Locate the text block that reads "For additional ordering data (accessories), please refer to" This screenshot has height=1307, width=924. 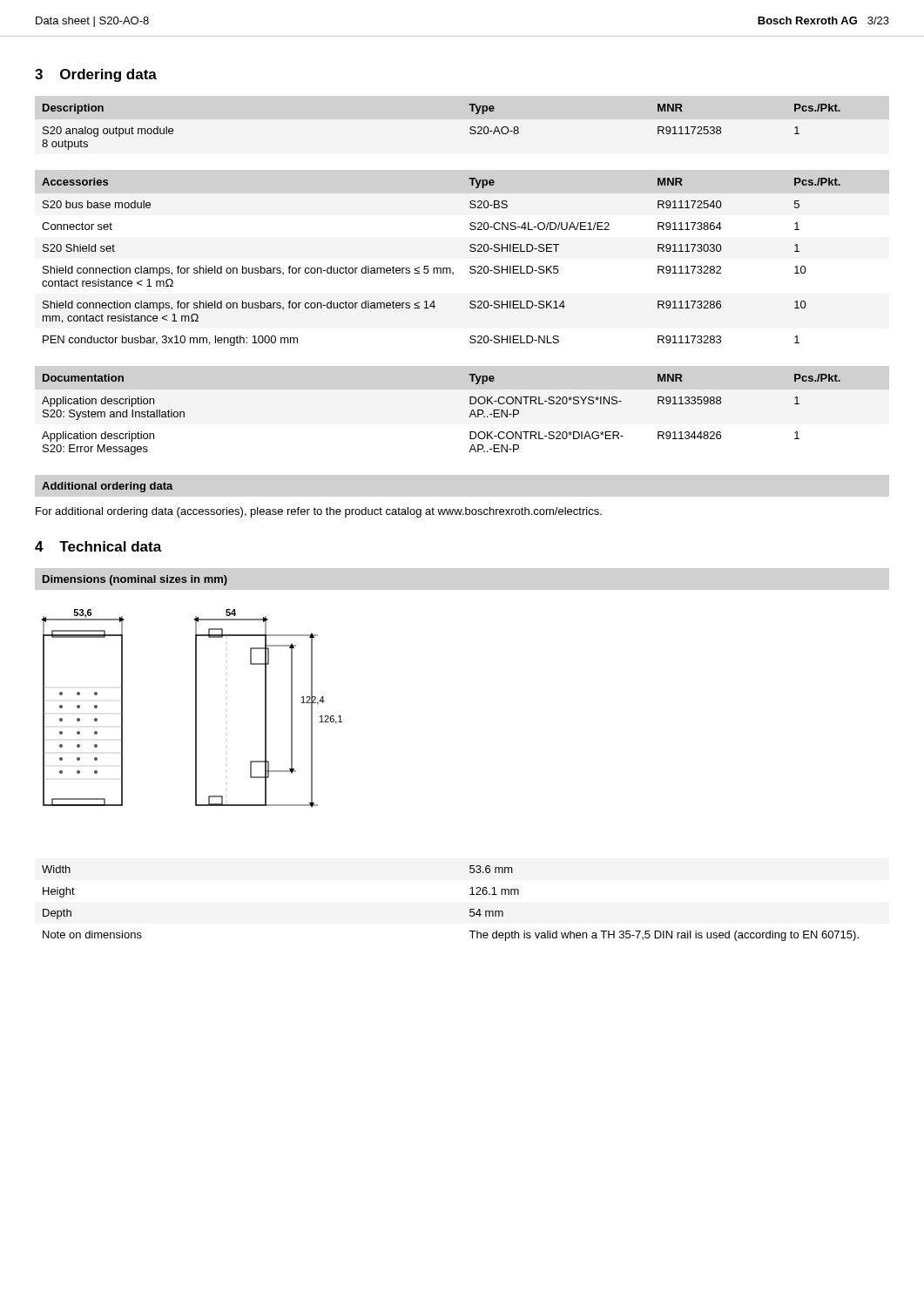click(x=319, y=511)
